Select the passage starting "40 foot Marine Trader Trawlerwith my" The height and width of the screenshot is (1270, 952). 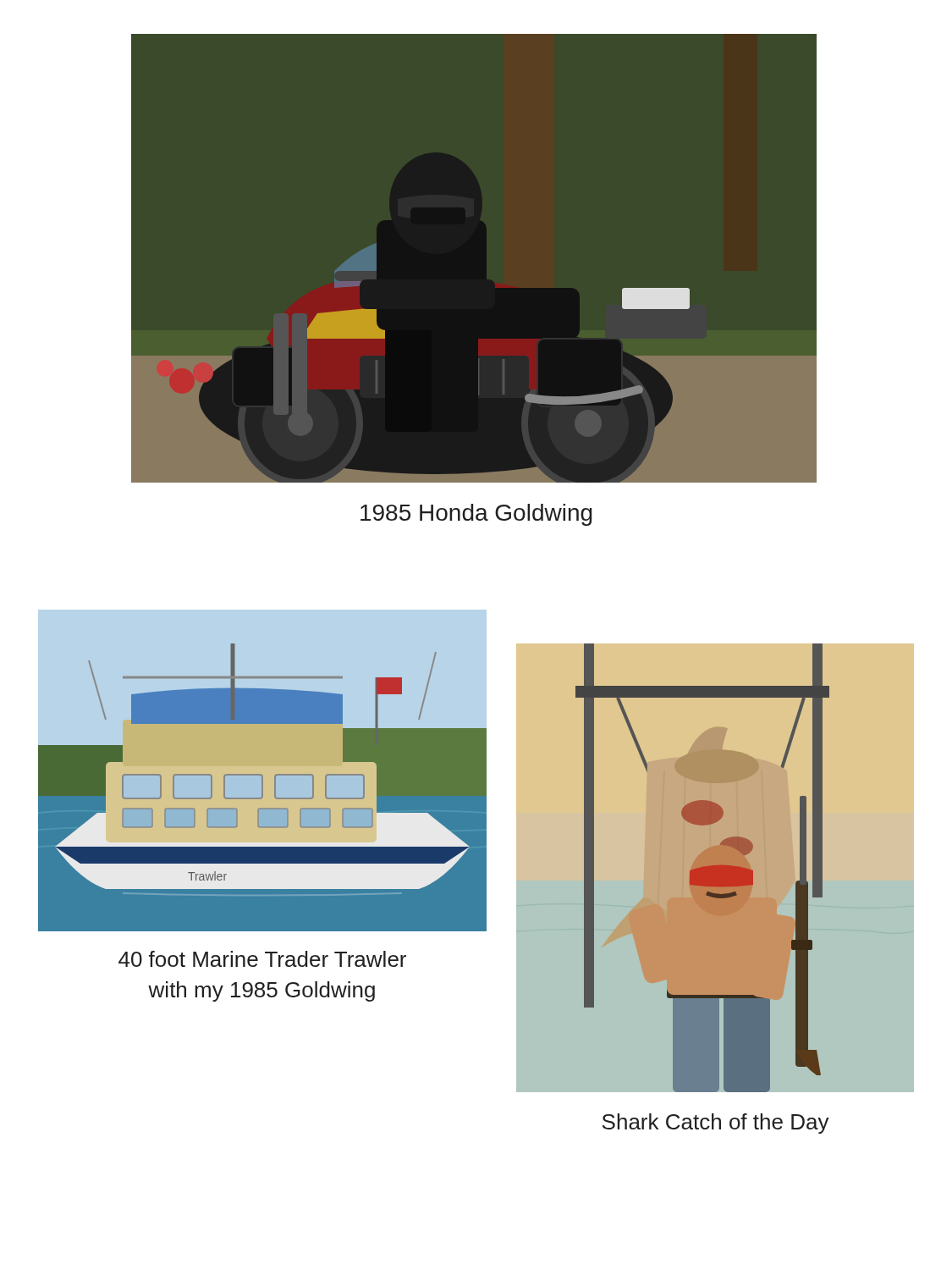[262, 975]
